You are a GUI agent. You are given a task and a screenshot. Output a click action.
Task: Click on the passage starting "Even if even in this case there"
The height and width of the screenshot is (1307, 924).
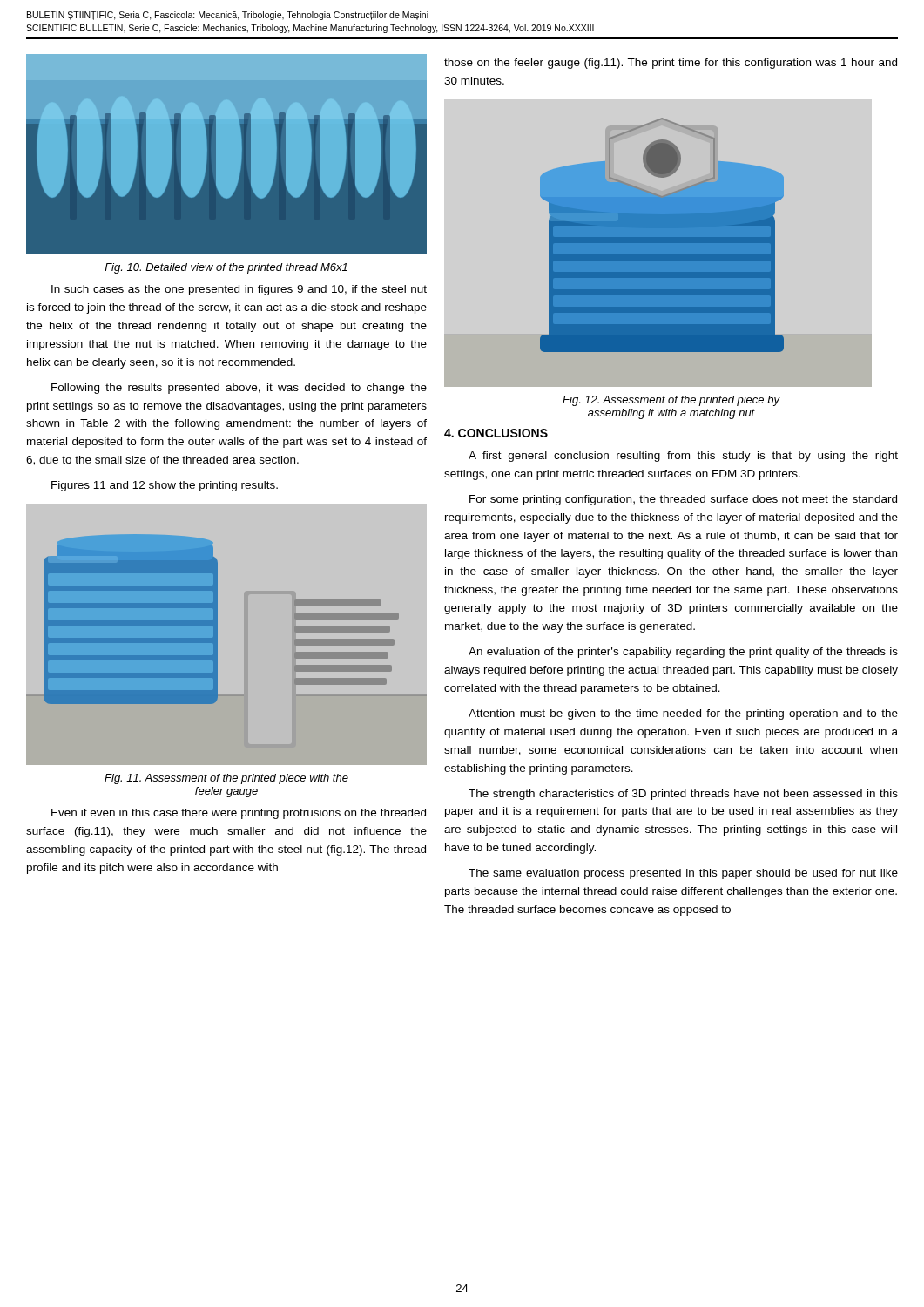pyautogui.click(x=226, y=841)
